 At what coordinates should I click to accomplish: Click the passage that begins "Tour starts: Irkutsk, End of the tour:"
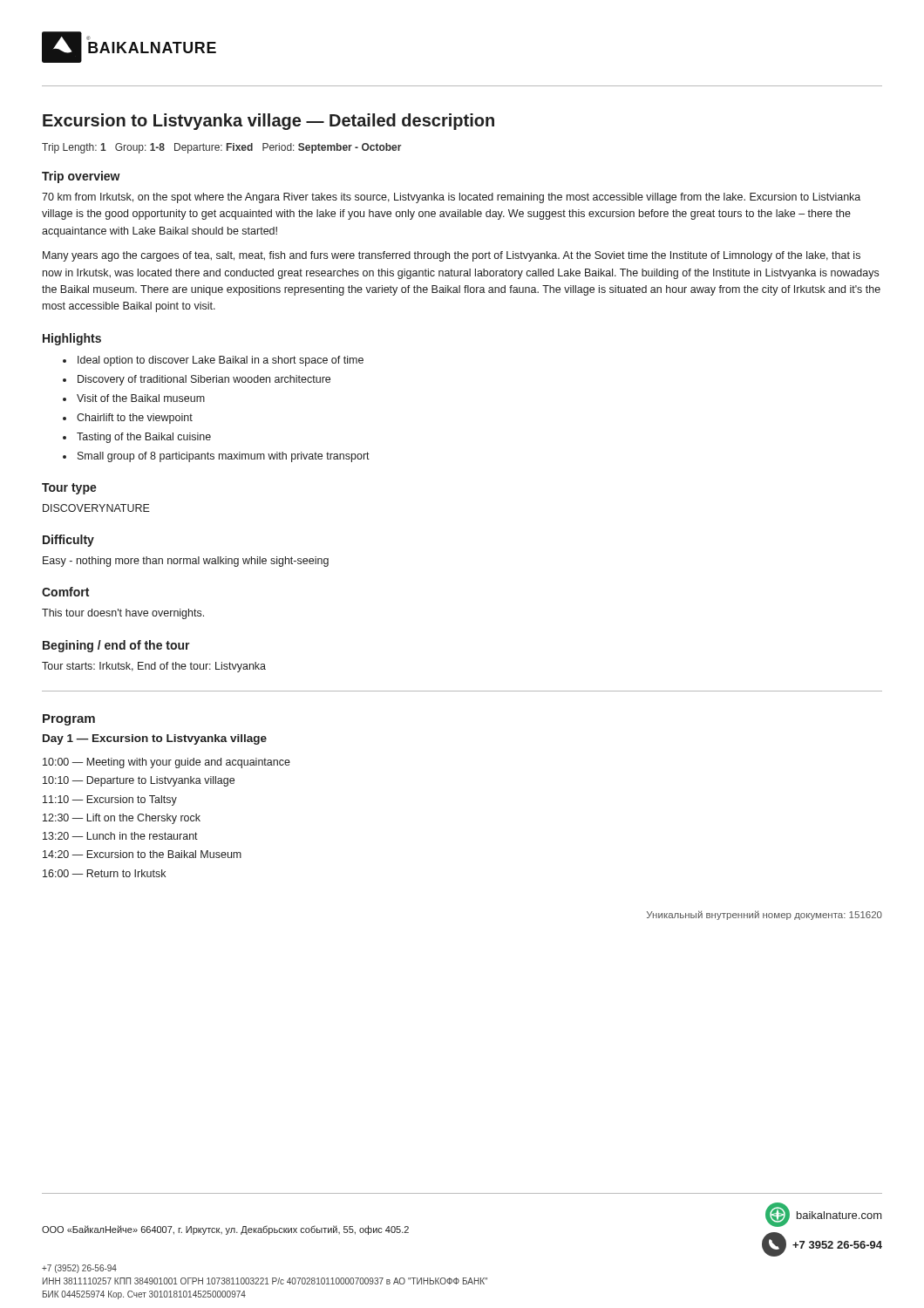coord(154,666)
